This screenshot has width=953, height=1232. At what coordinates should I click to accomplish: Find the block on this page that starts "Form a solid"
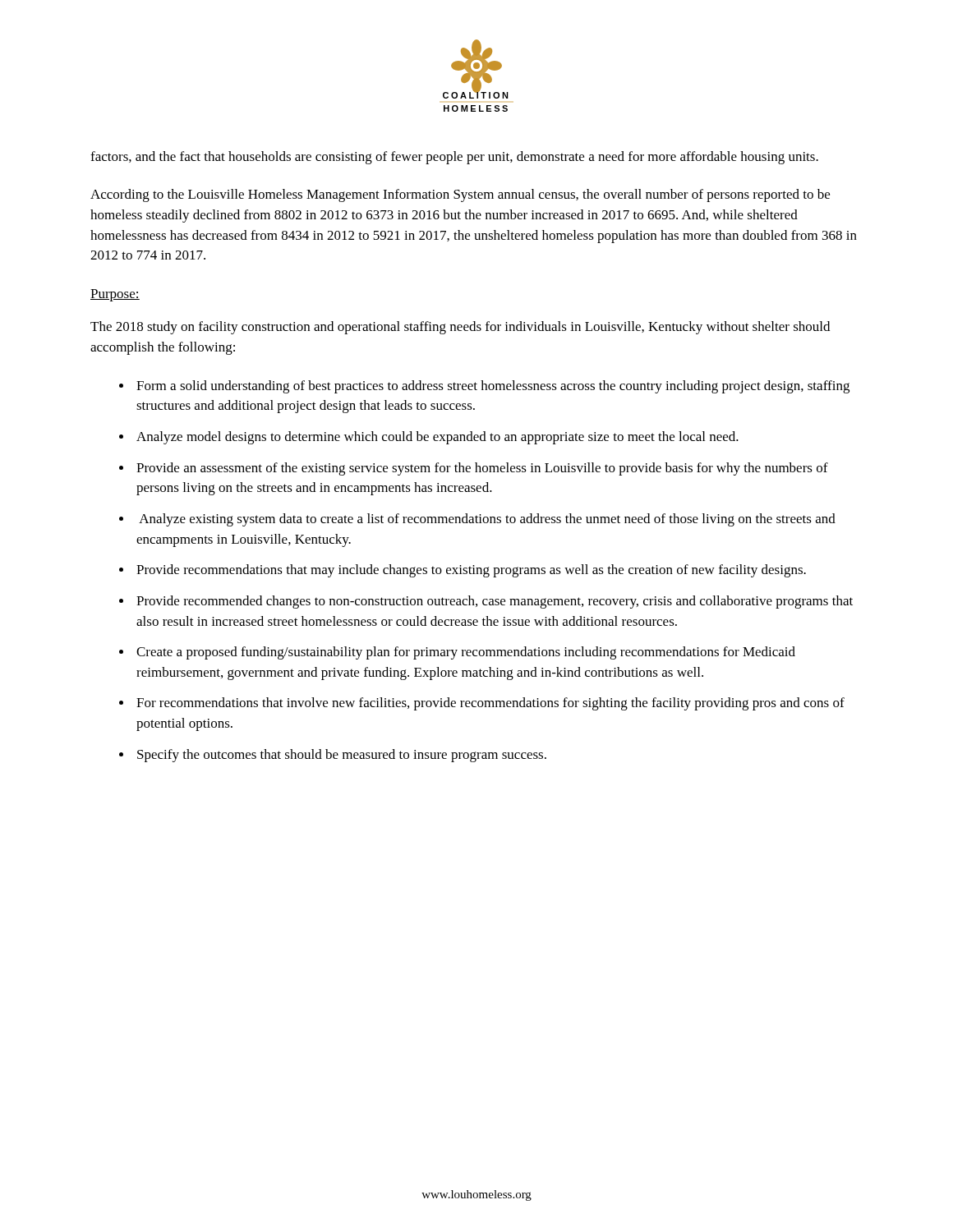(x=493, y=396)
